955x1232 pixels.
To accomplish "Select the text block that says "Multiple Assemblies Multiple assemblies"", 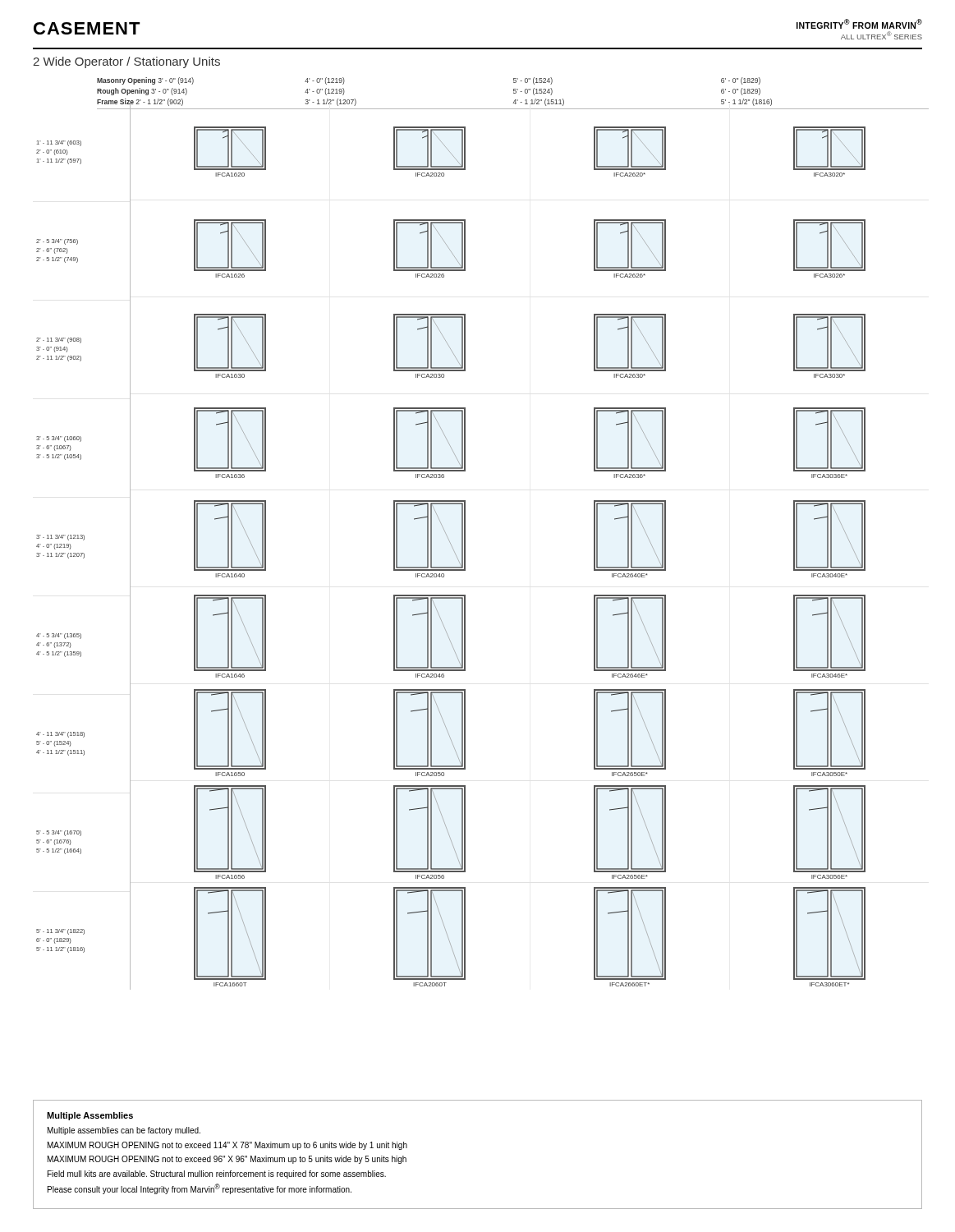I will 90,1116.
